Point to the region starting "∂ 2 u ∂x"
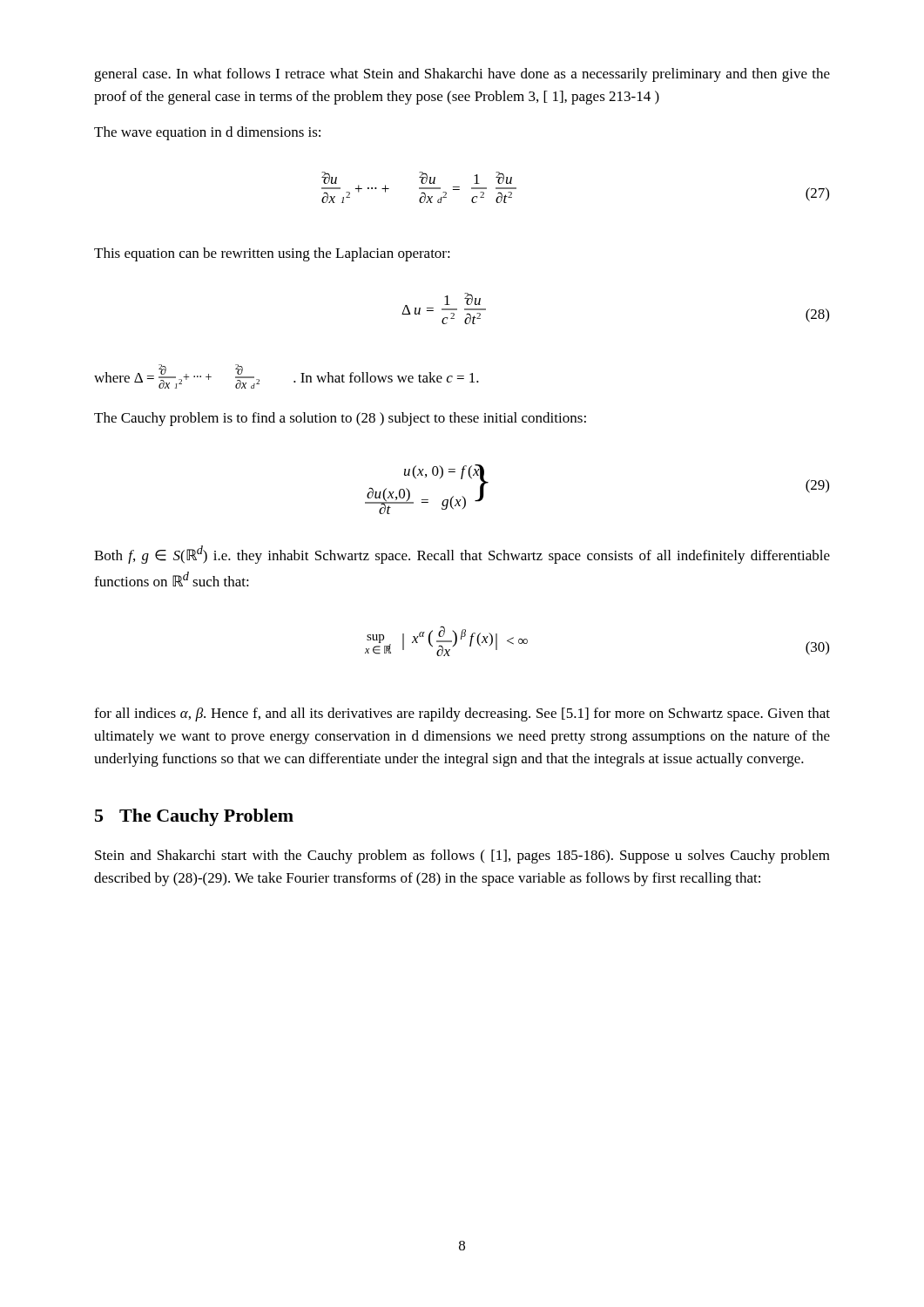The width and height of the screenshot is (924, 1307). pyautogui.click(x=462, y=193)
